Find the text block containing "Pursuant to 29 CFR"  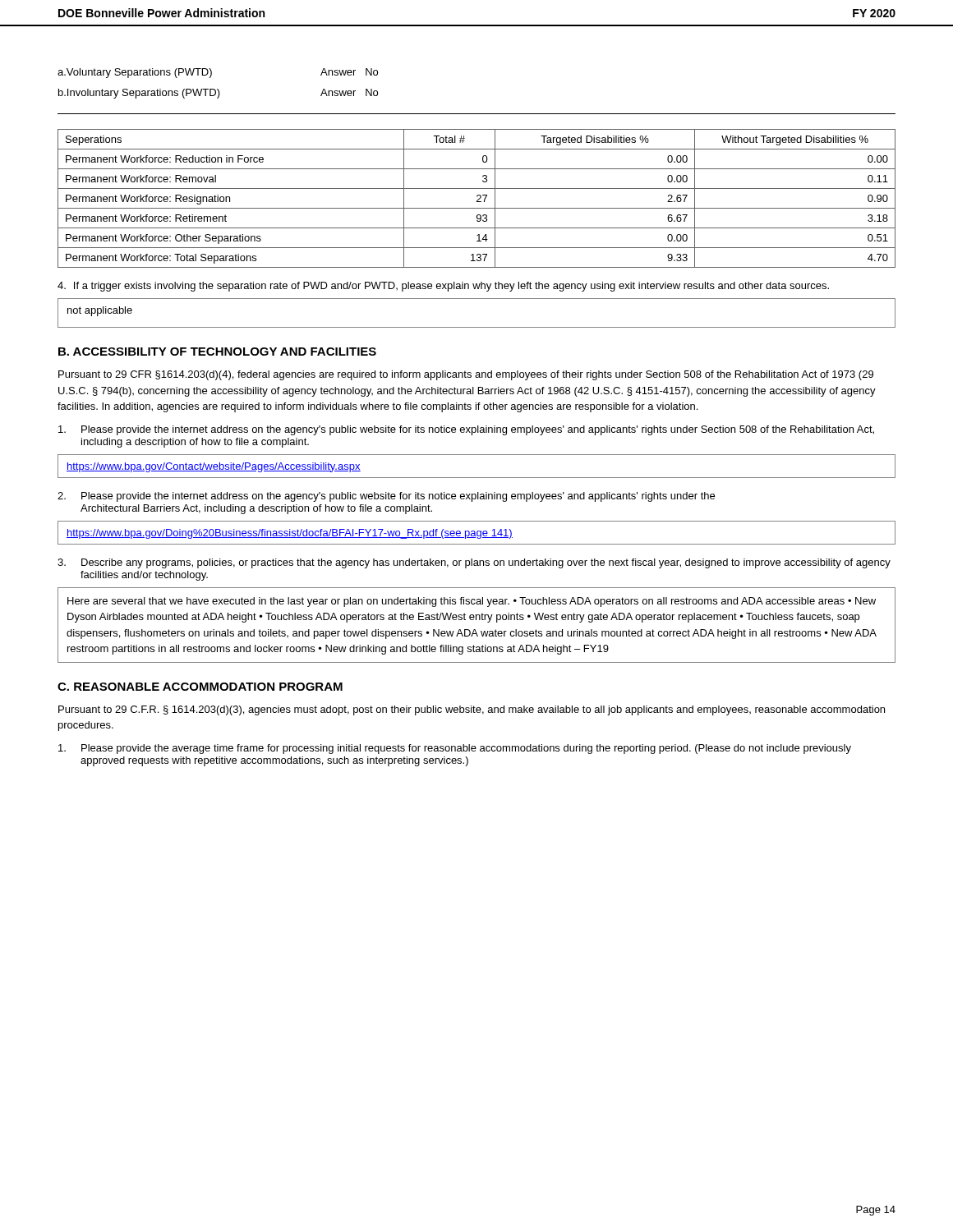[466, 390]
